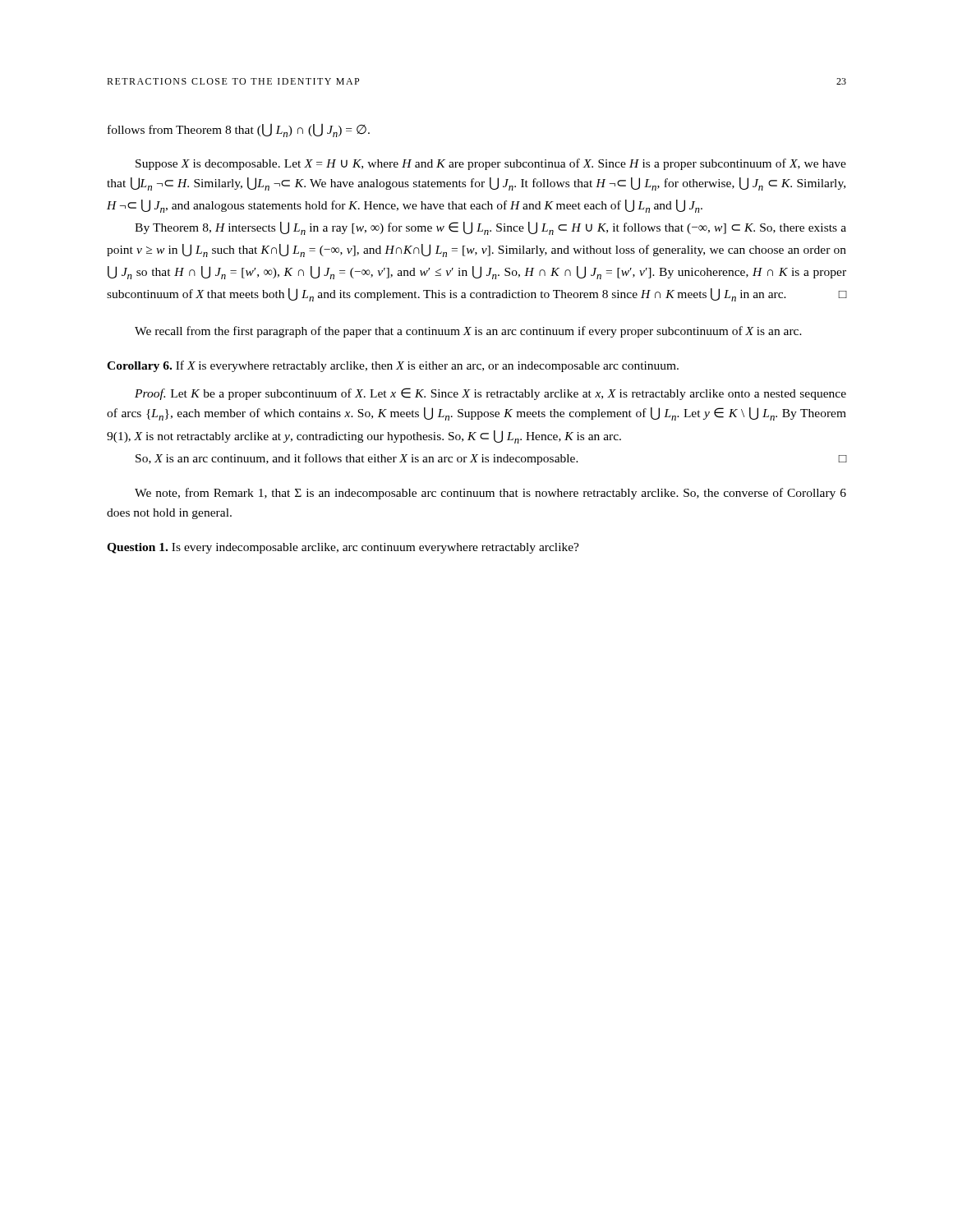The width and height of the screenshot is (953, 1232).
Task: Click on the text block that reads "Proof. Let K be"
Action: [476, 416]
